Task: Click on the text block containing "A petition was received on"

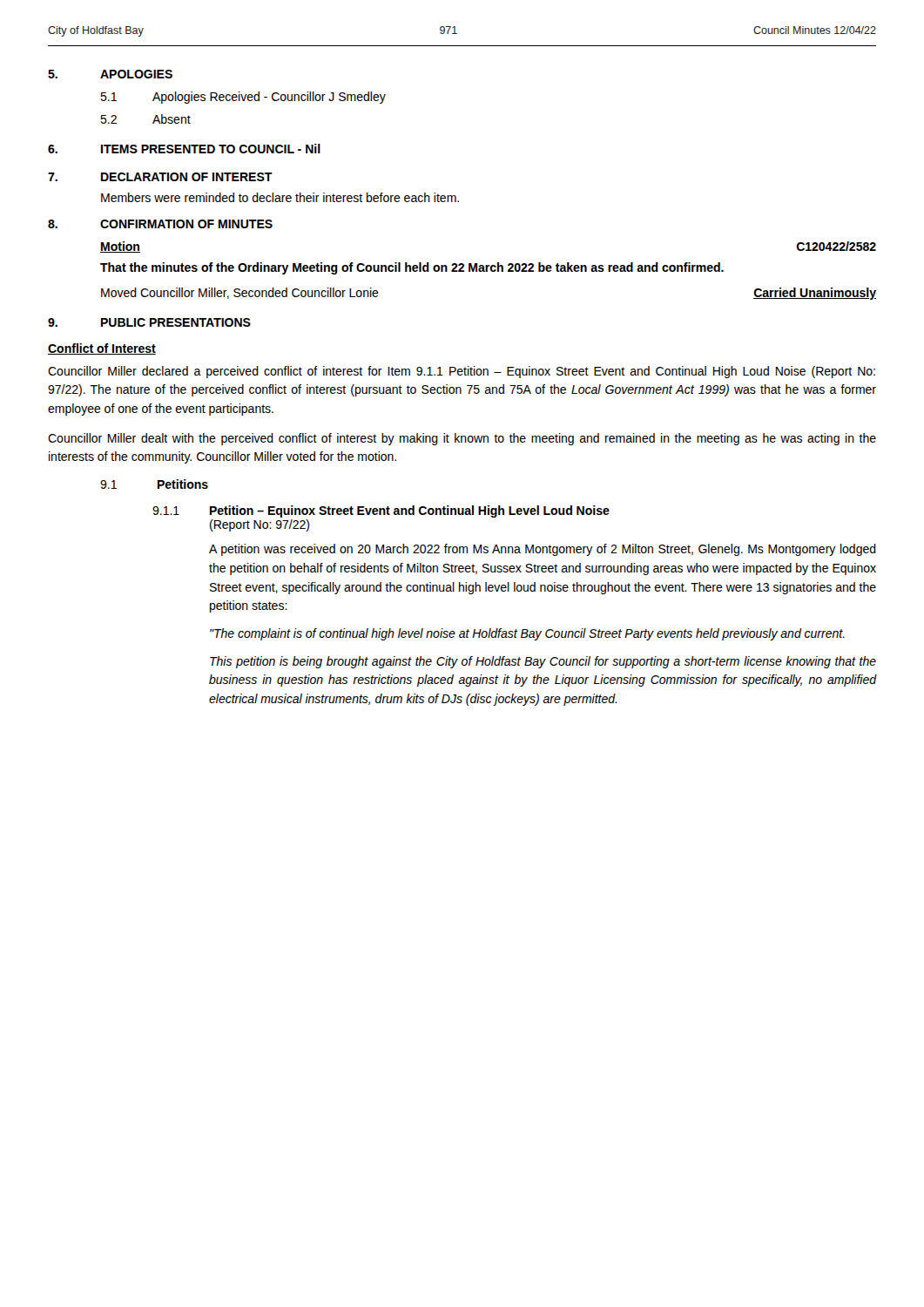Action: point(543,577)
